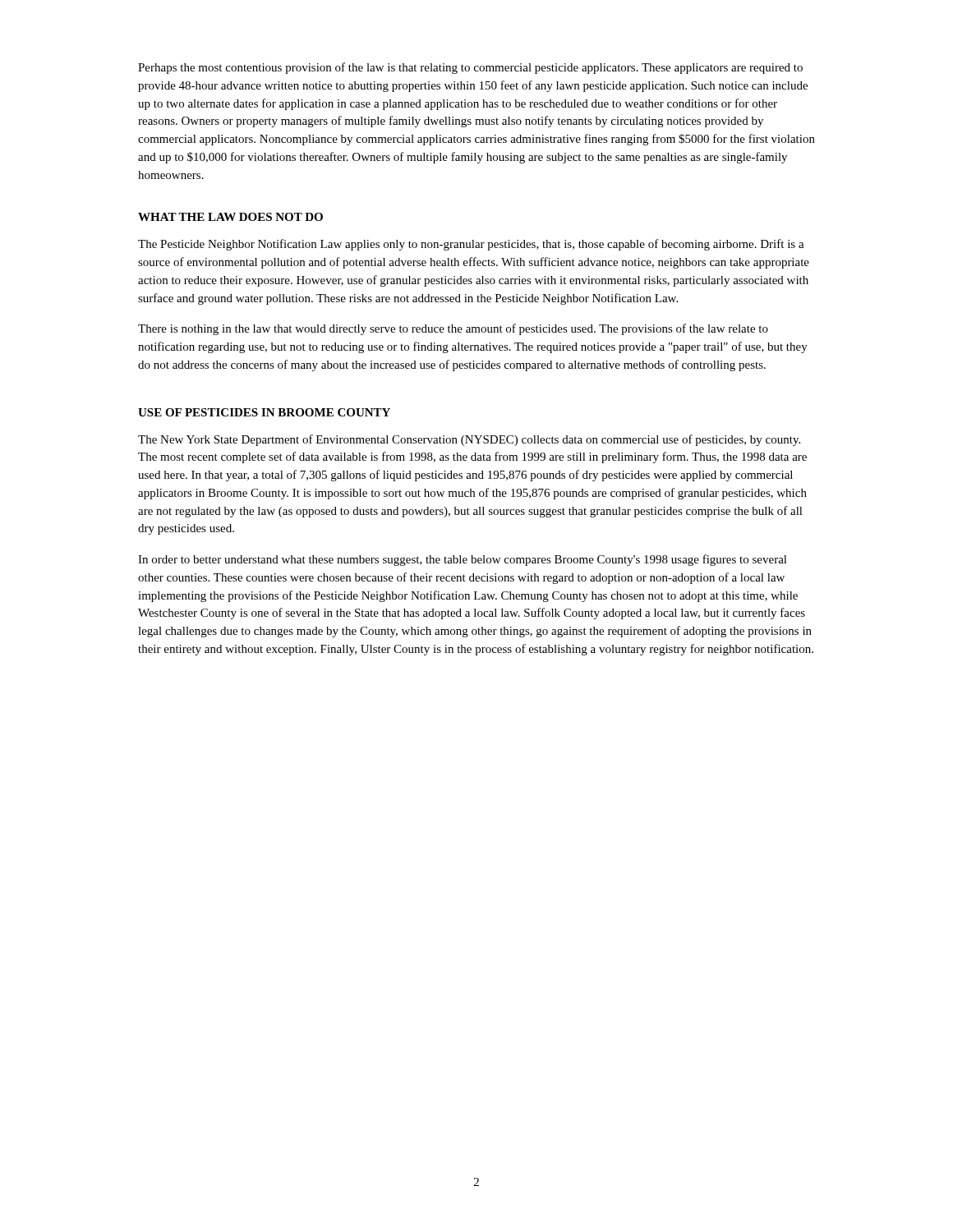953x1232 pixels.
Task: Click the section header that begins "USE OF PESTICIDES"
Action: pyautogui.click(x=264, y=412)
